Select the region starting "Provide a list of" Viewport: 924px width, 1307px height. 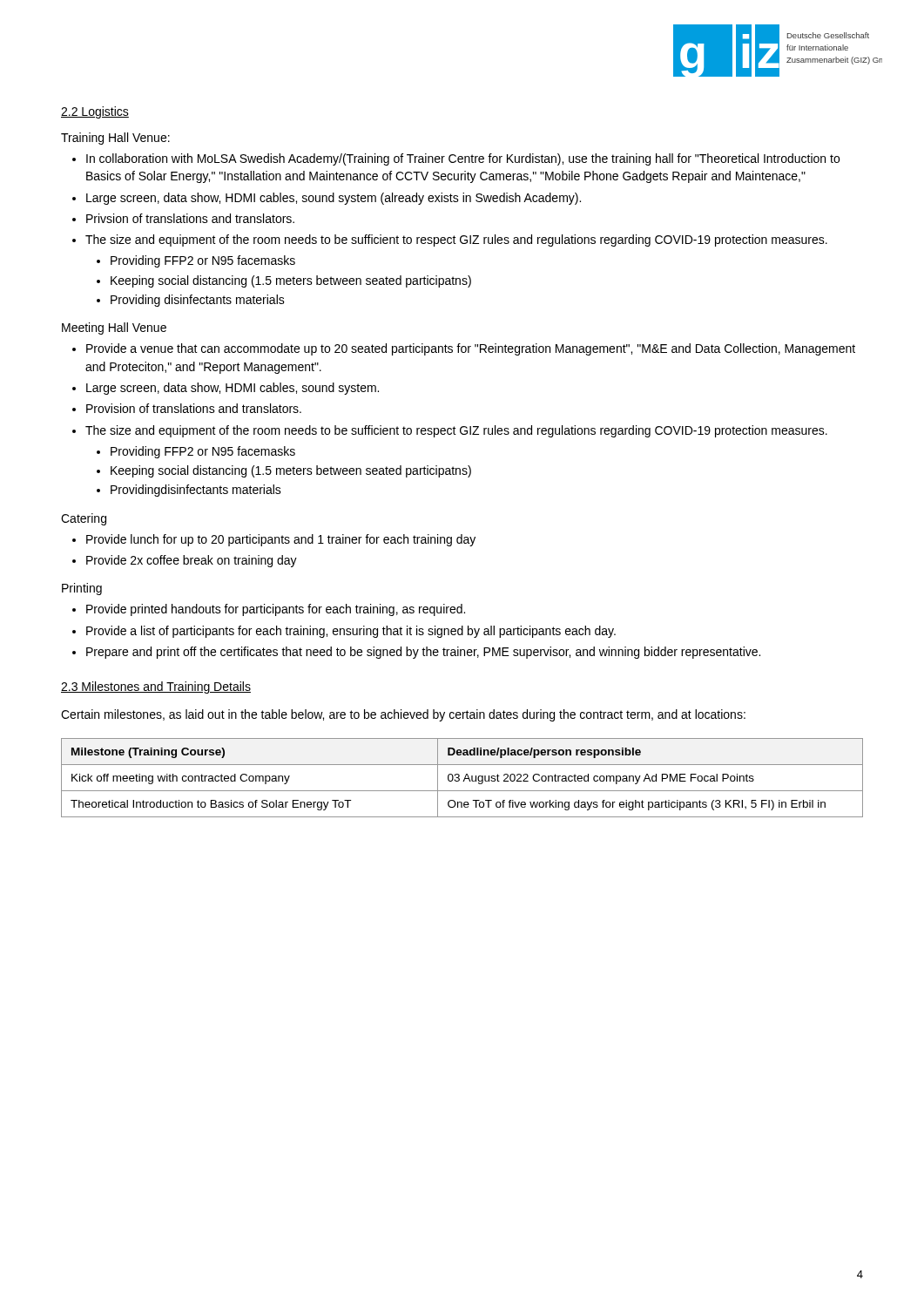[351, 631]
